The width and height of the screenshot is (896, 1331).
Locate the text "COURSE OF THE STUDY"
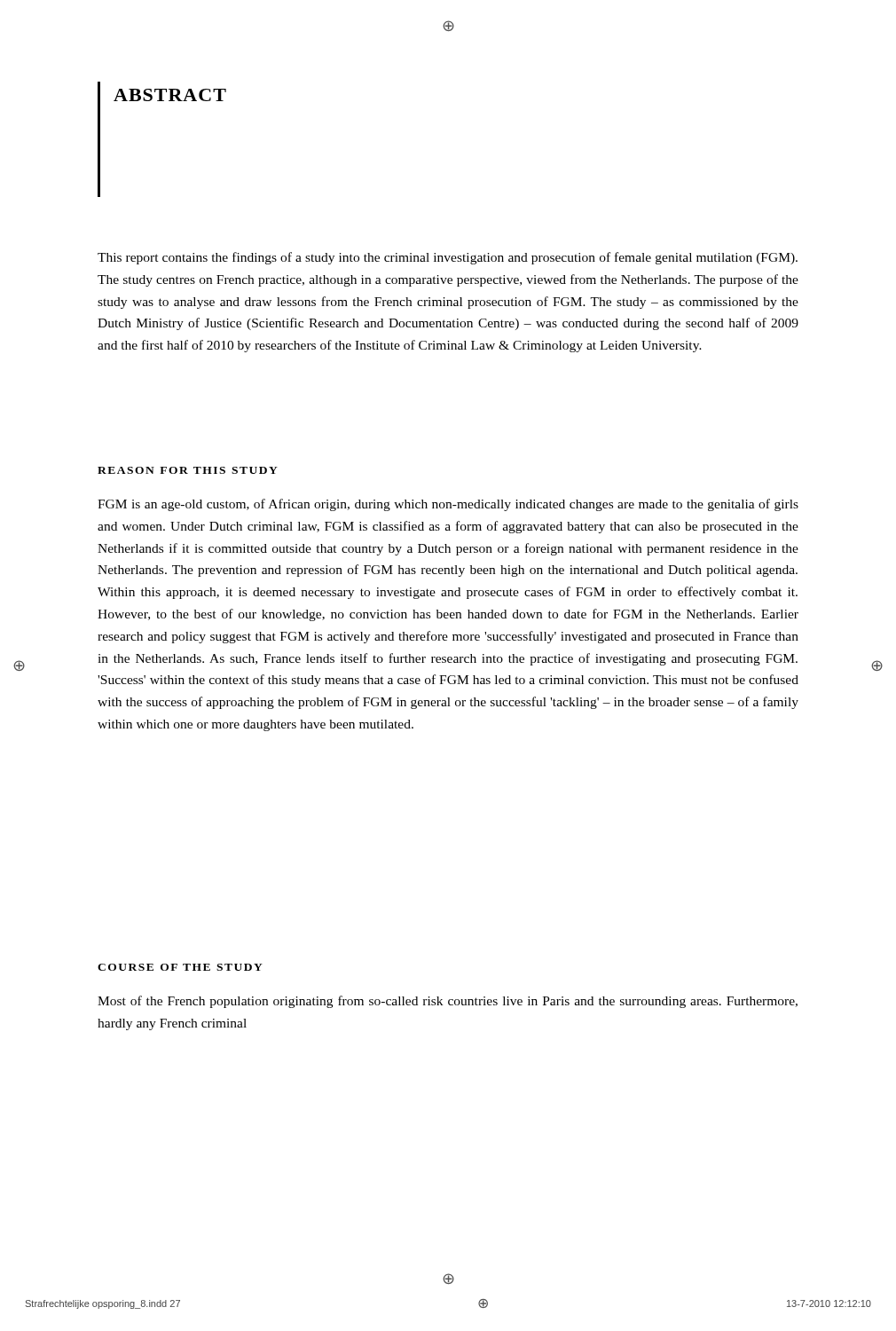(181, 967)
